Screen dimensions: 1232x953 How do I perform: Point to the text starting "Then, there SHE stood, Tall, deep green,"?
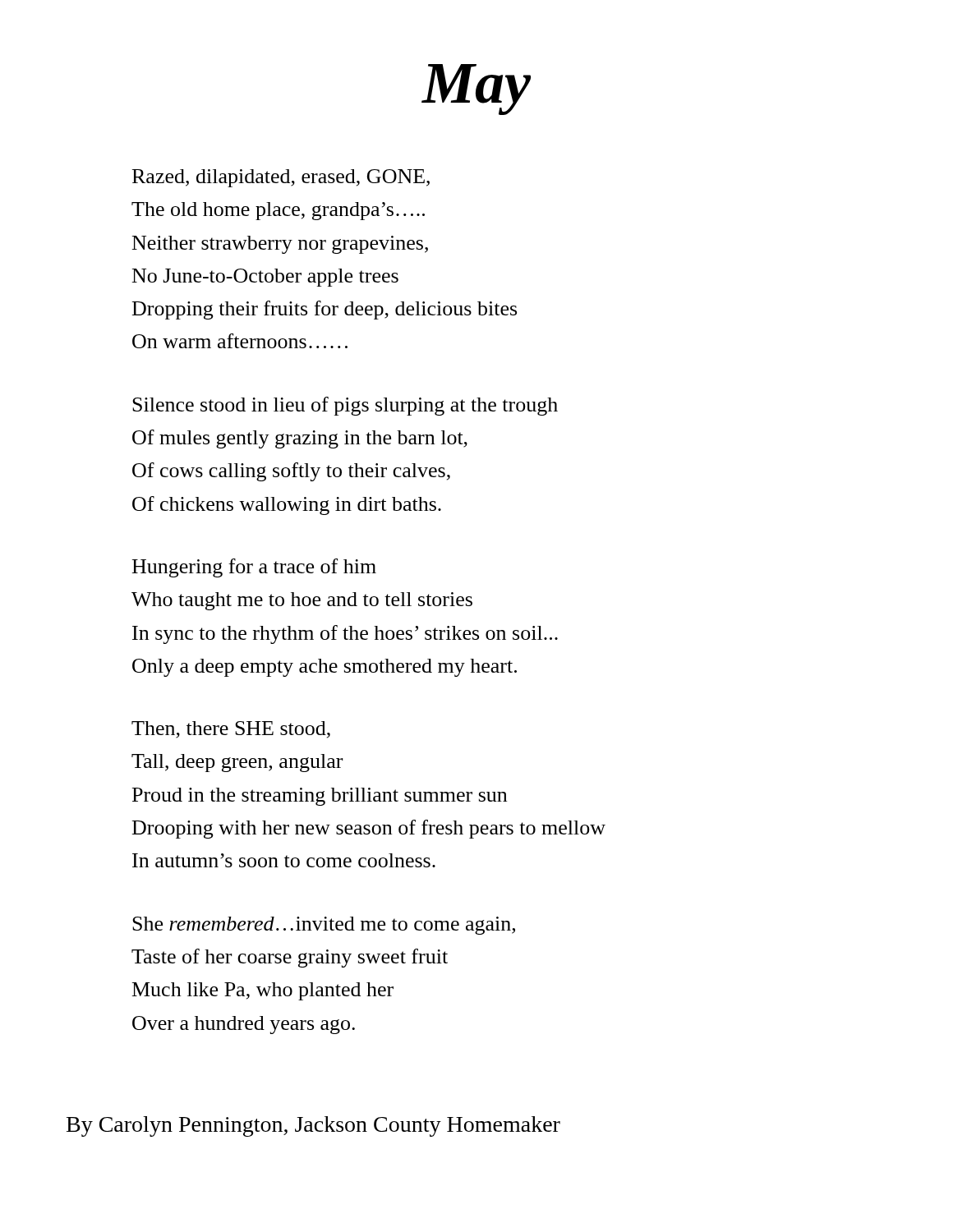501,795
